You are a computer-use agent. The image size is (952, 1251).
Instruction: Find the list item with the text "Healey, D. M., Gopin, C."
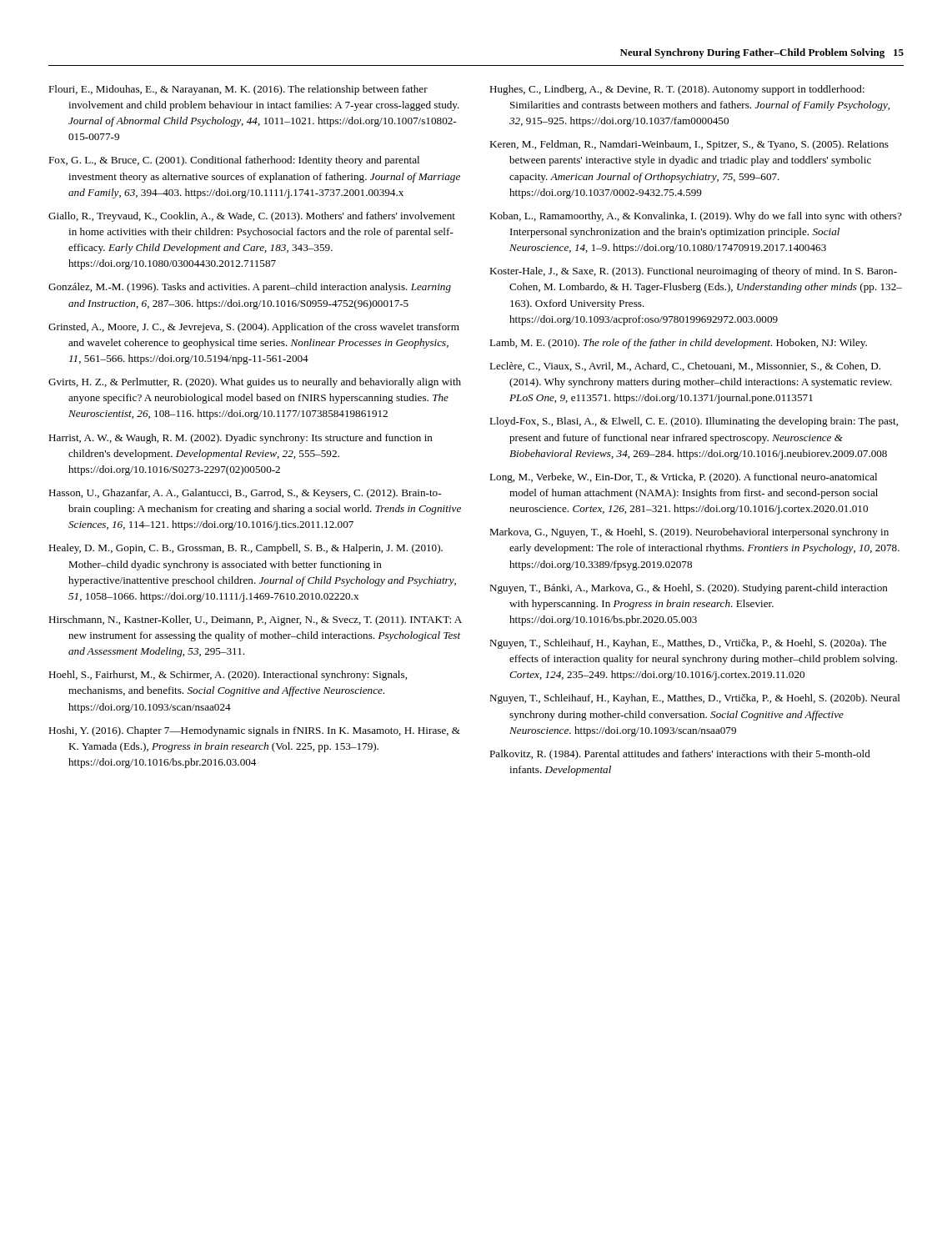pos(253,572)
